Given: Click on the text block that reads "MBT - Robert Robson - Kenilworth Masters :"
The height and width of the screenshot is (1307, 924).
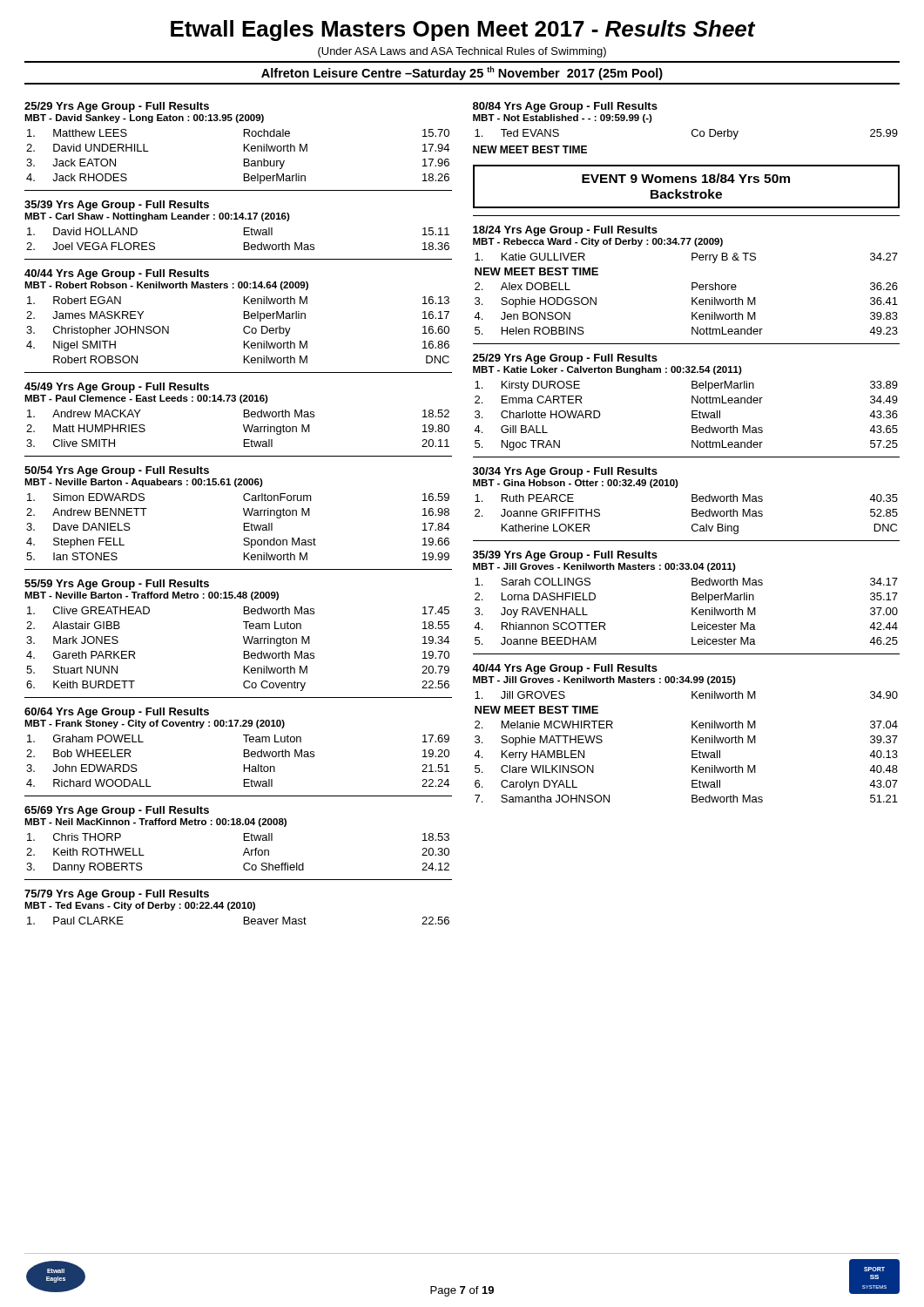Looking at the screenshot, I should point(167,285).
